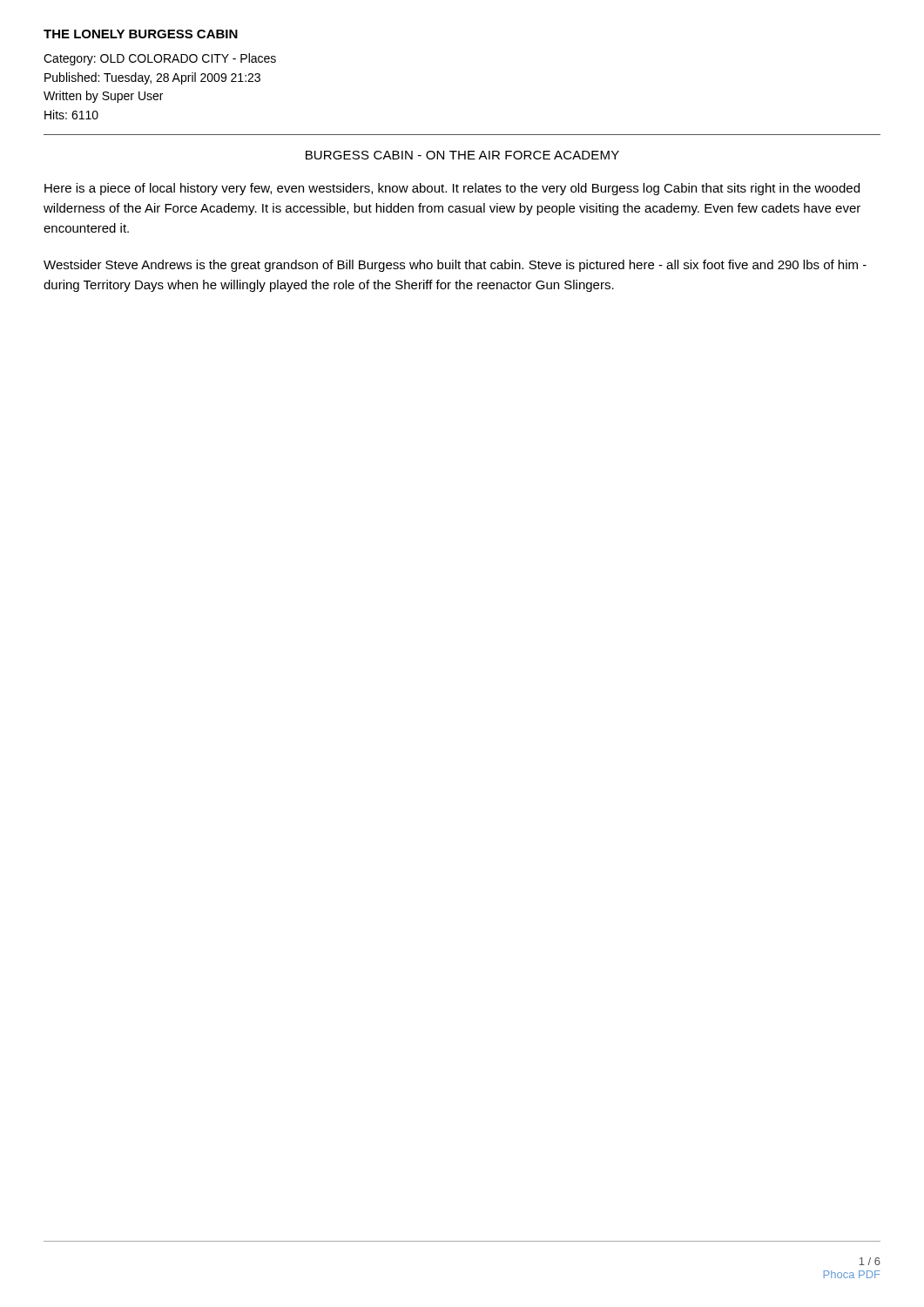Select the section header that reads "BURGESS CABIN - ON THE AIR"
The image size is (924, 1307).
point(462,154)
